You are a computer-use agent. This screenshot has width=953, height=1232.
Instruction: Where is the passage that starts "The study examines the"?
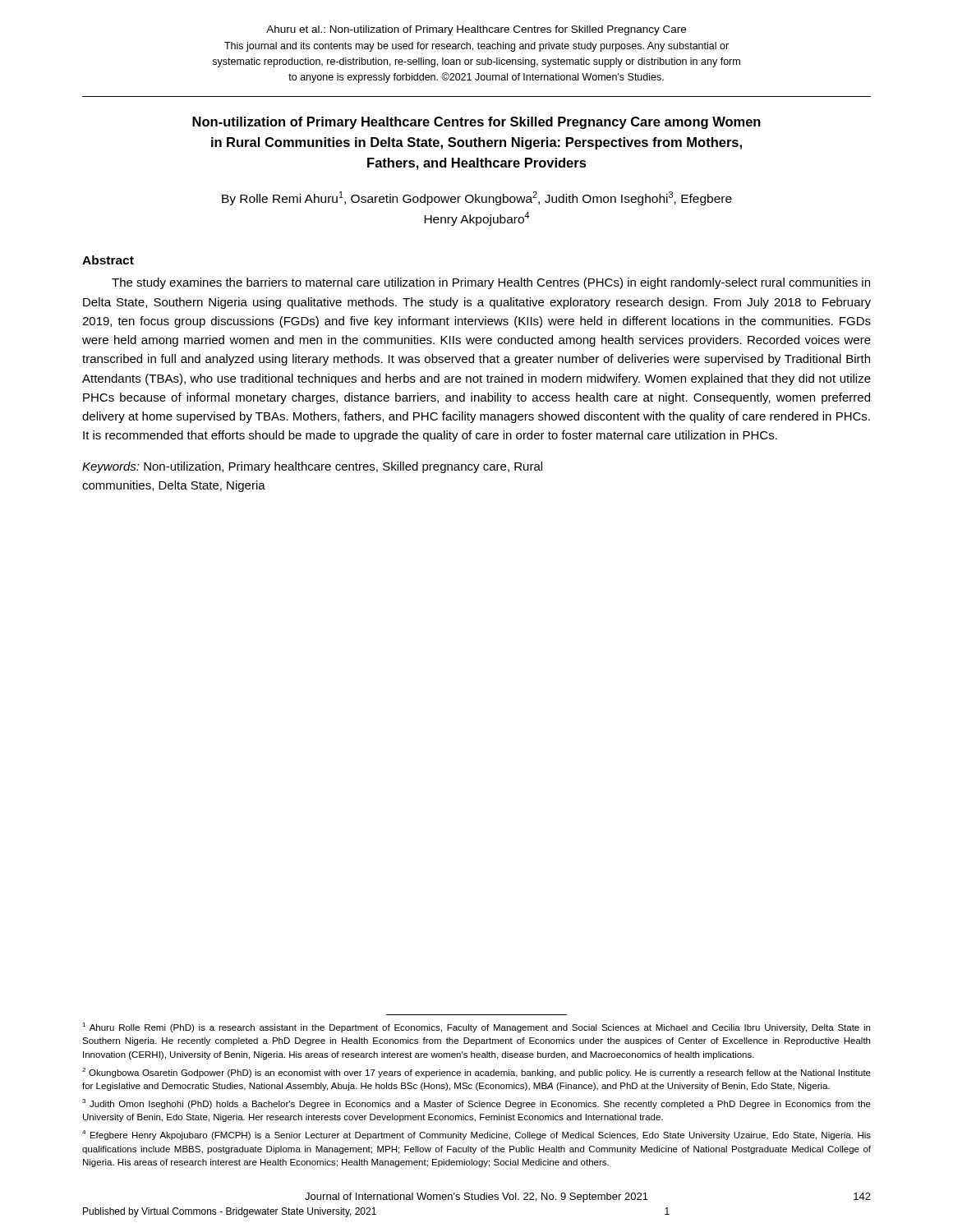[x=476, y=359]
